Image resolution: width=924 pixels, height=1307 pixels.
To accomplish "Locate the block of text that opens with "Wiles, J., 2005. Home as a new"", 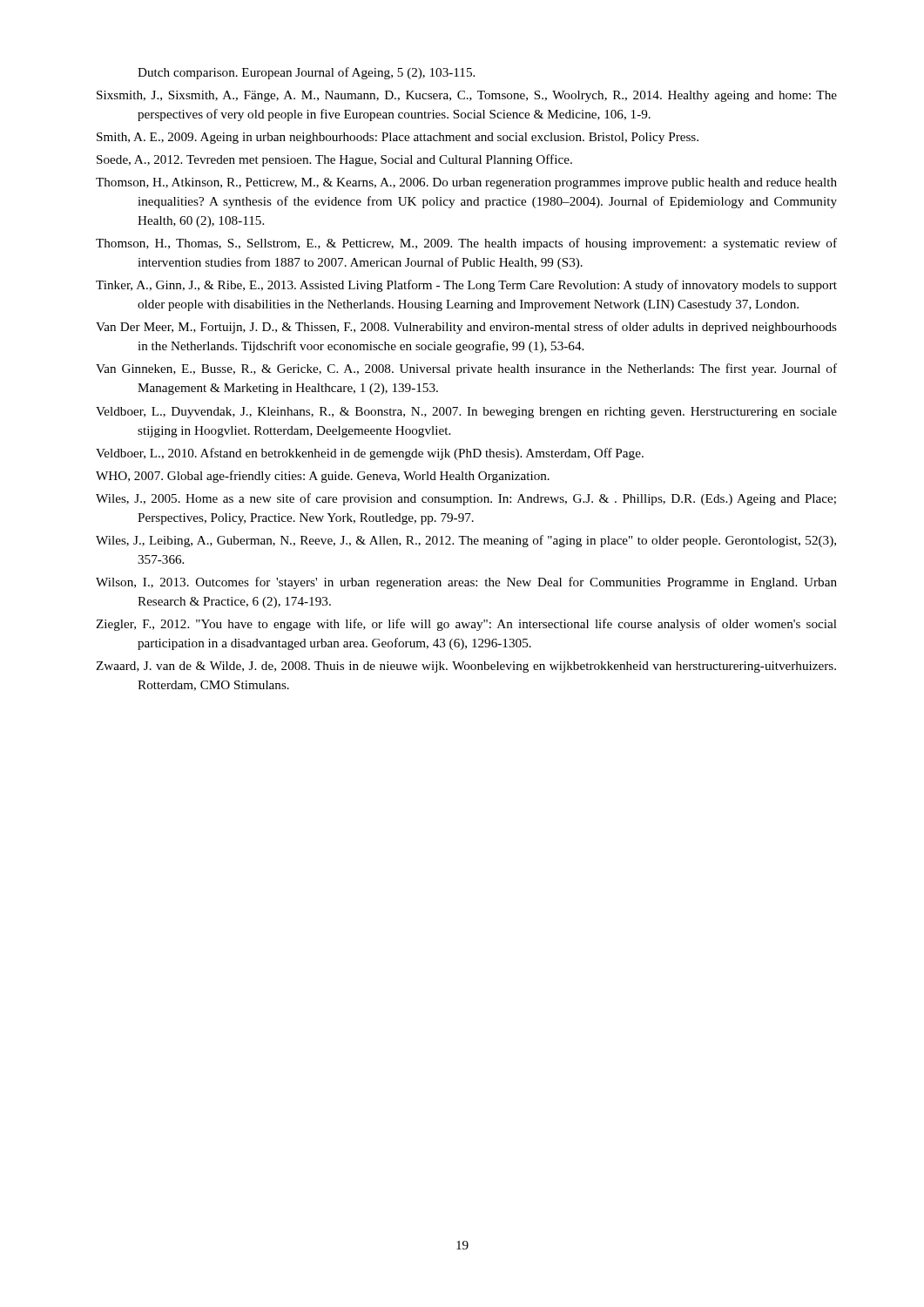I will (466, 507).
